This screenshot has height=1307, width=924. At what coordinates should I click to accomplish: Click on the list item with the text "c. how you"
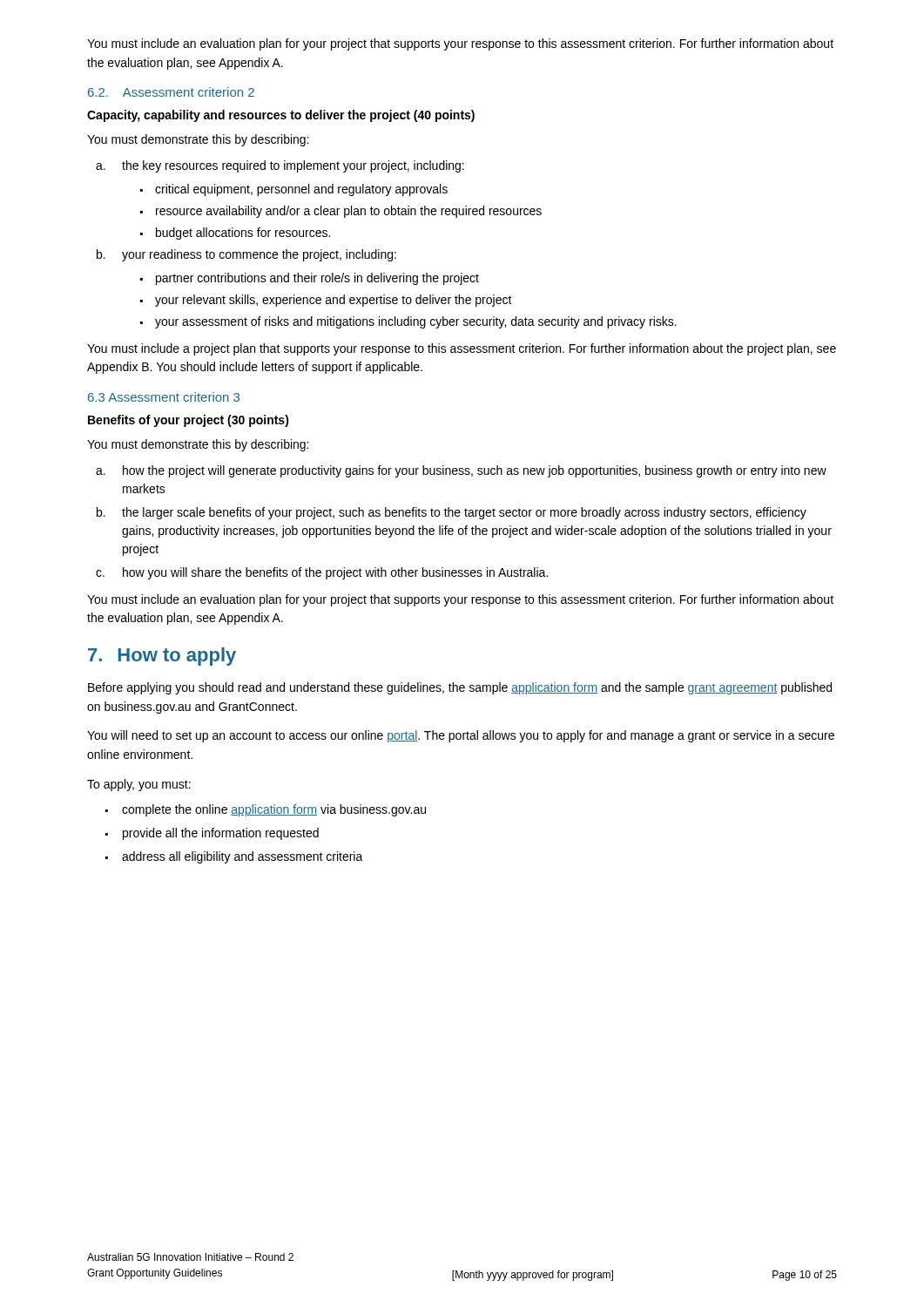tap(462, 572)
